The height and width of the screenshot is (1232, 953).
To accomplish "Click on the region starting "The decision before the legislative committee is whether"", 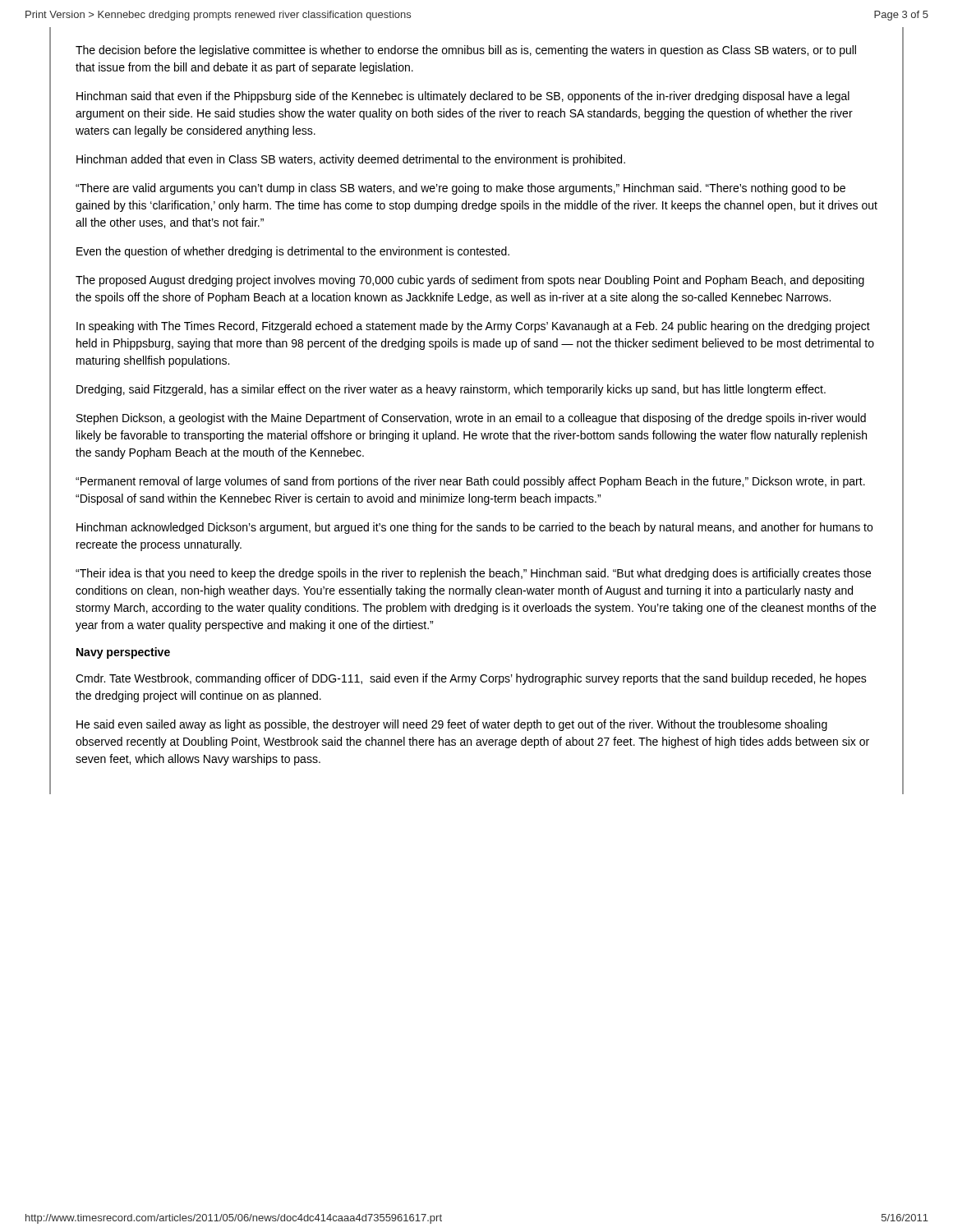I will pyautogui.click(x=466, y=59).
